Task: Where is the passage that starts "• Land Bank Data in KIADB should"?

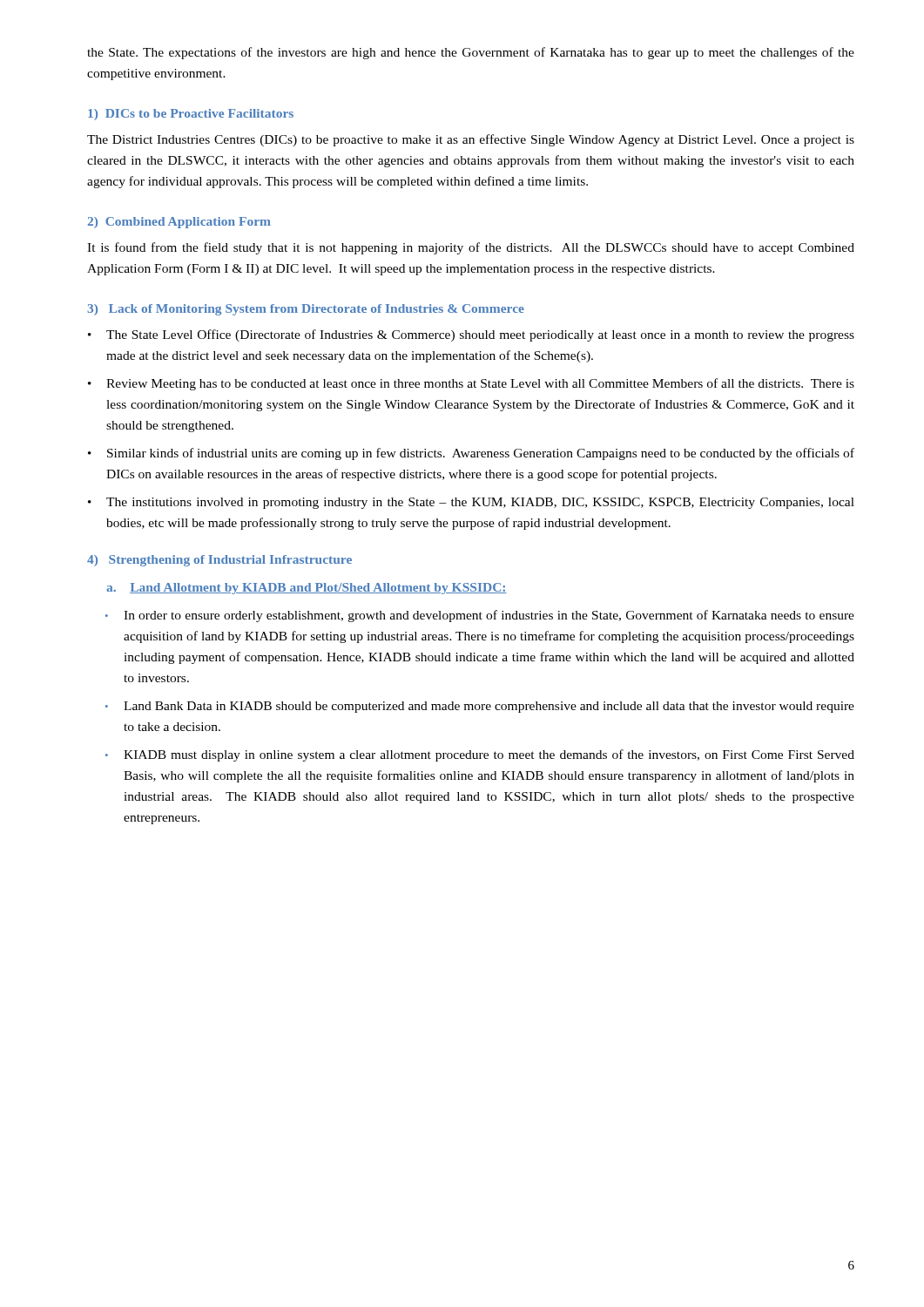Action: click(x=479, y=717)
